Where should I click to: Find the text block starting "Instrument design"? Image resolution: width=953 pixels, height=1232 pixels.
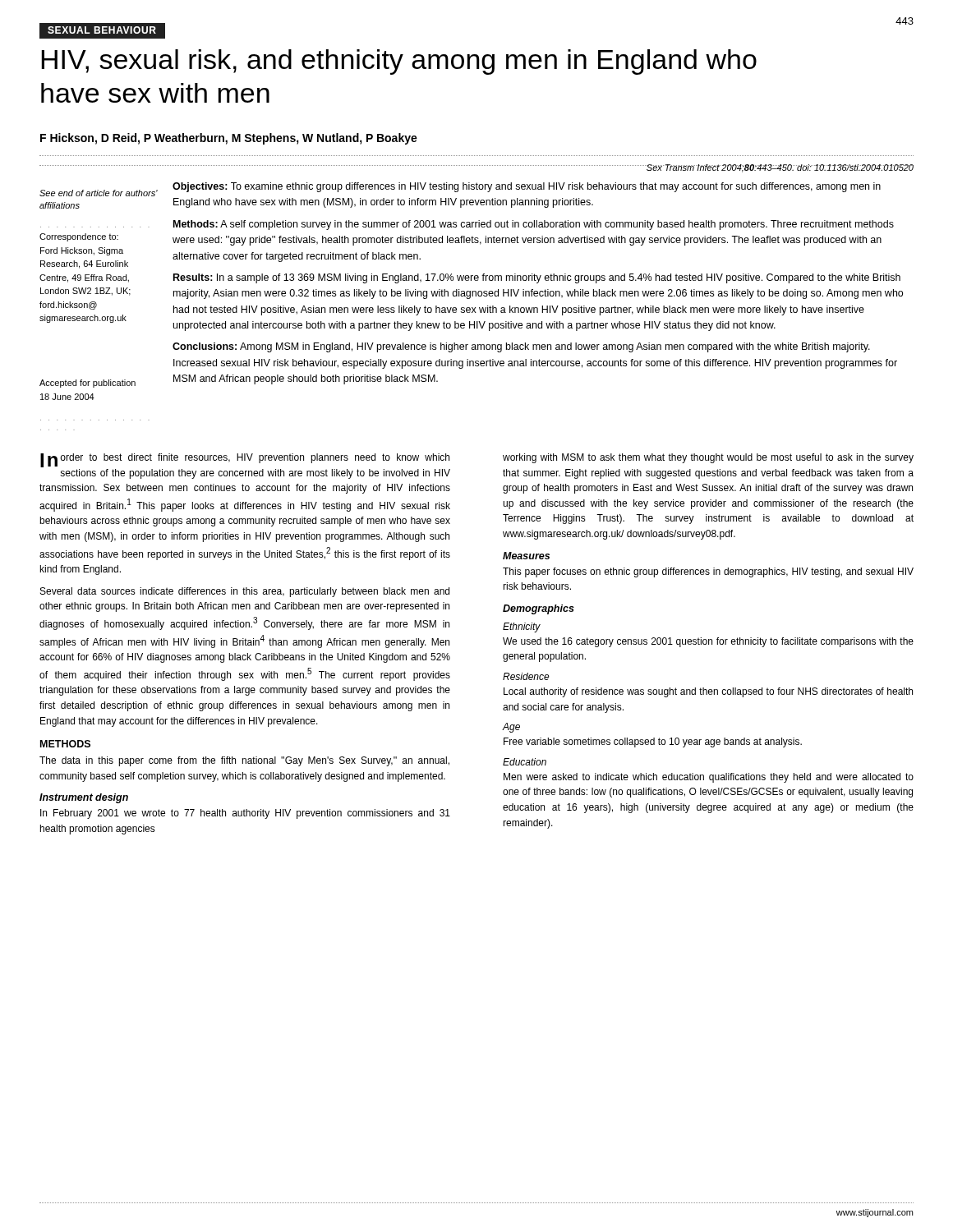(84, 798)
